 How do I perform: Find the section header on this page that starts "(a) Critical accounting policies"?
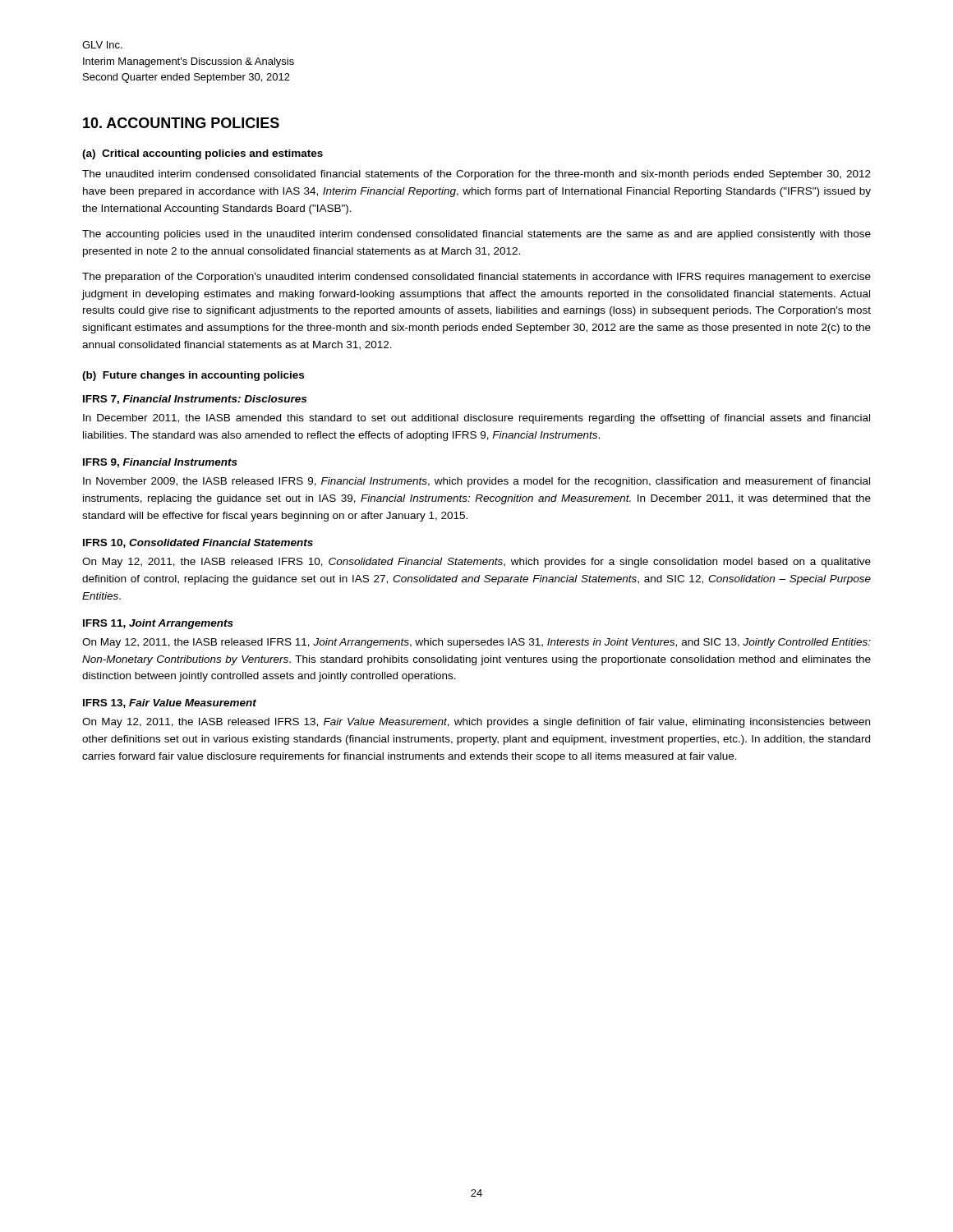click(203, 154)
